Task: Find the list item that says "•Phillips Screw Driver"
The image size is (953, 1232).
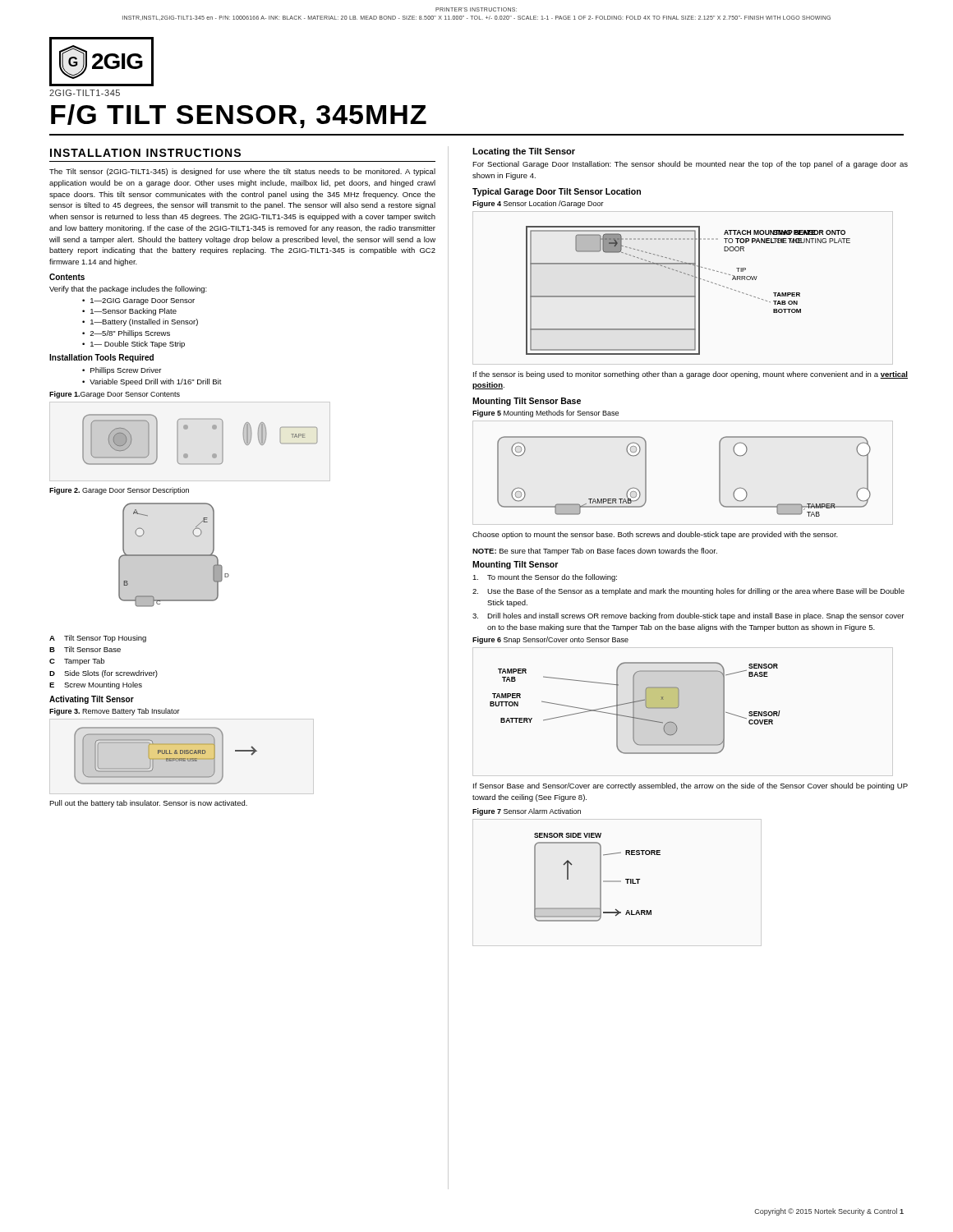Action: [x=122, y=370]
